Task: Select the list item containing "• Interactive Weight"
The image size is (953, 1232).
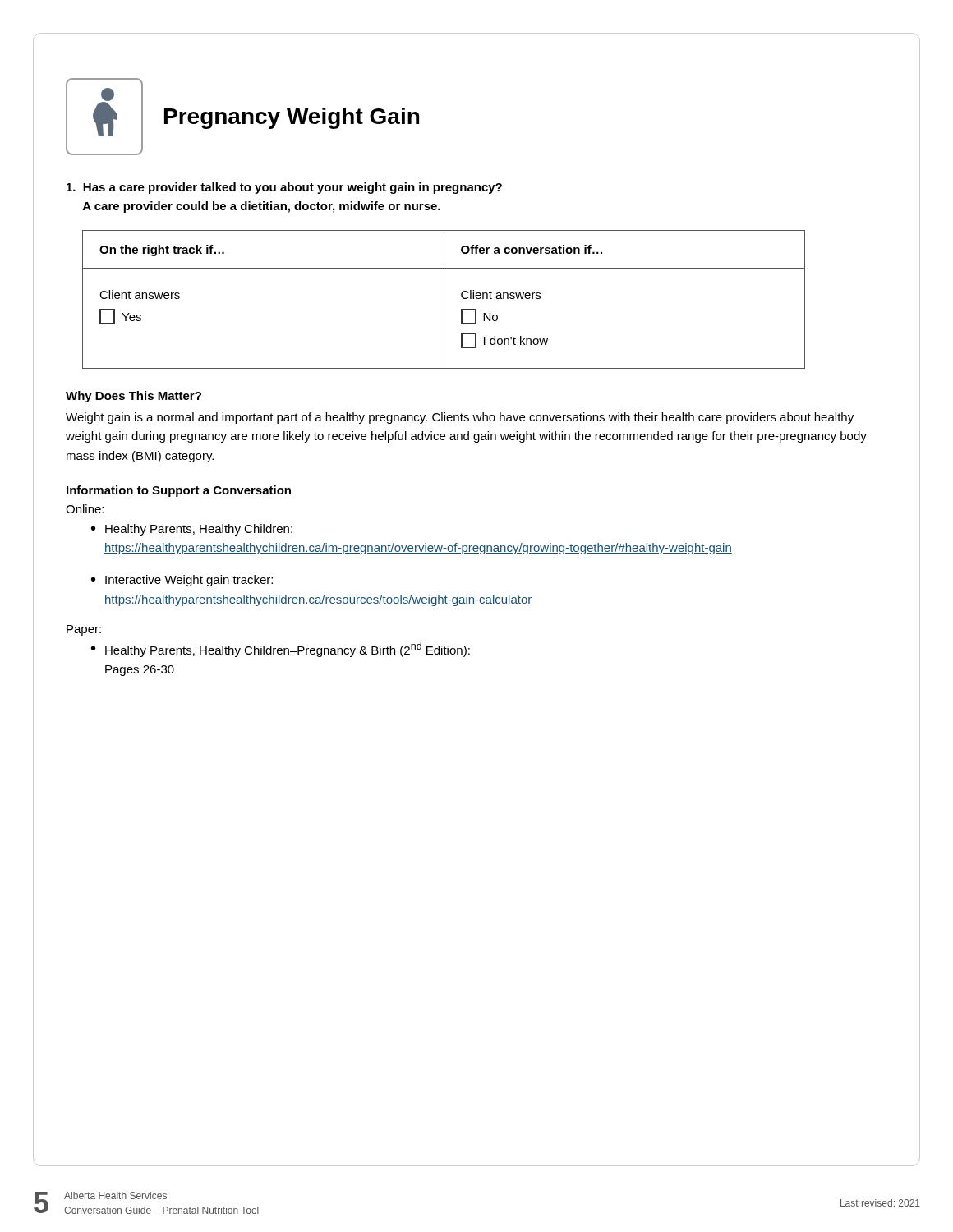Action: click(489, 589)
